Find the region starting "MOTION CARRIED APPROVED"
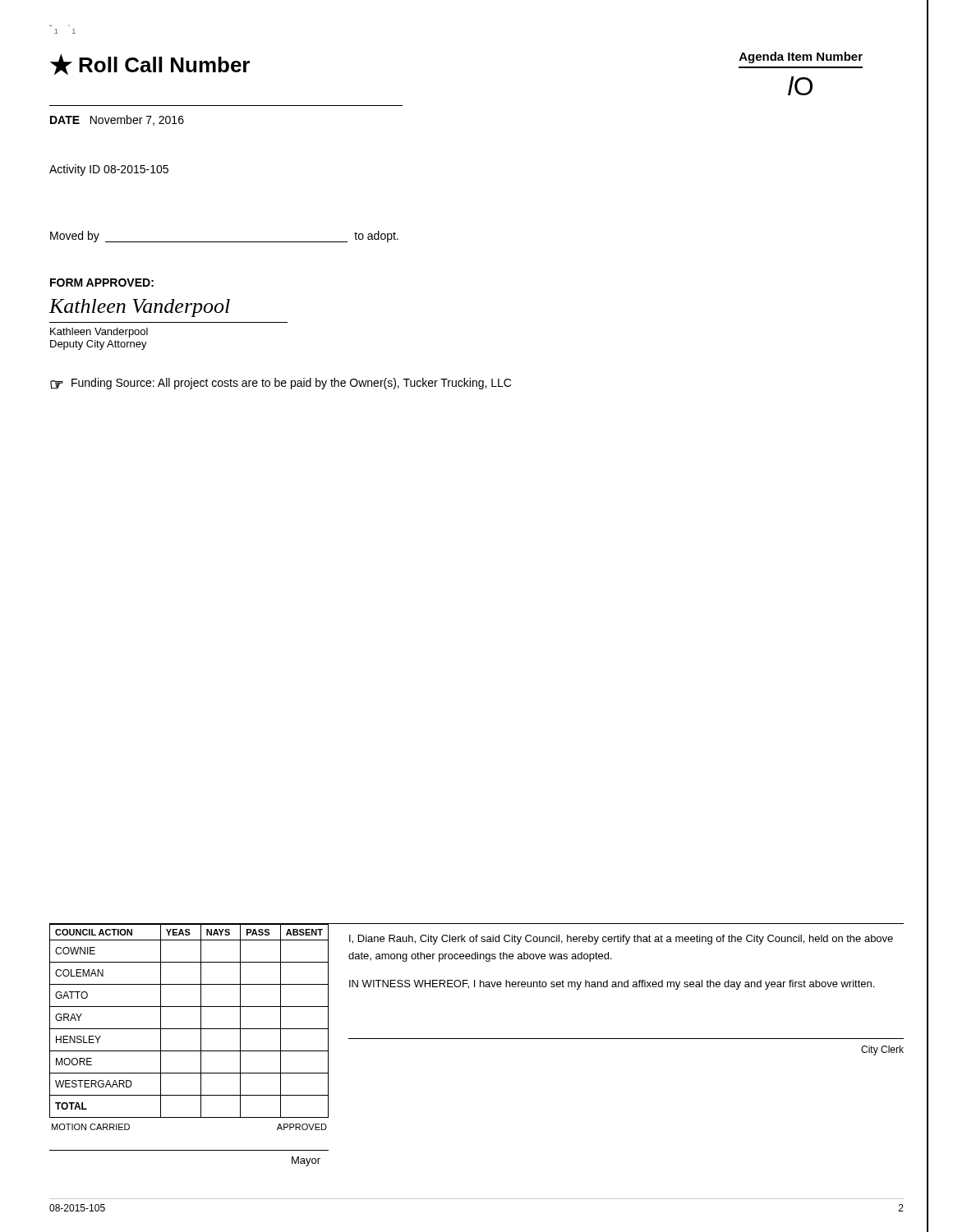 click(189, 1127)
